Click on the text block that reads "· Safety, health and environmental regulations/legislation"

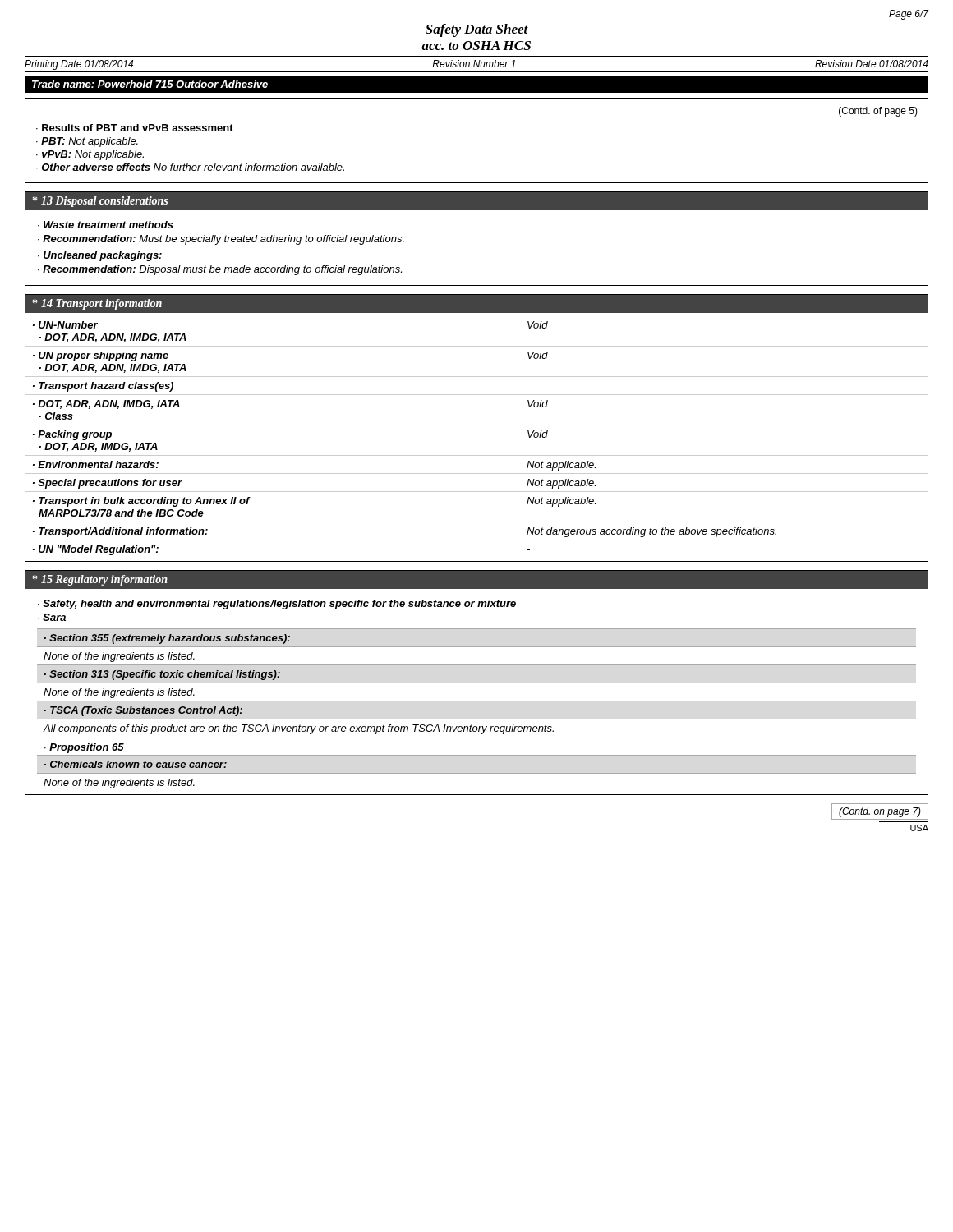476,610
